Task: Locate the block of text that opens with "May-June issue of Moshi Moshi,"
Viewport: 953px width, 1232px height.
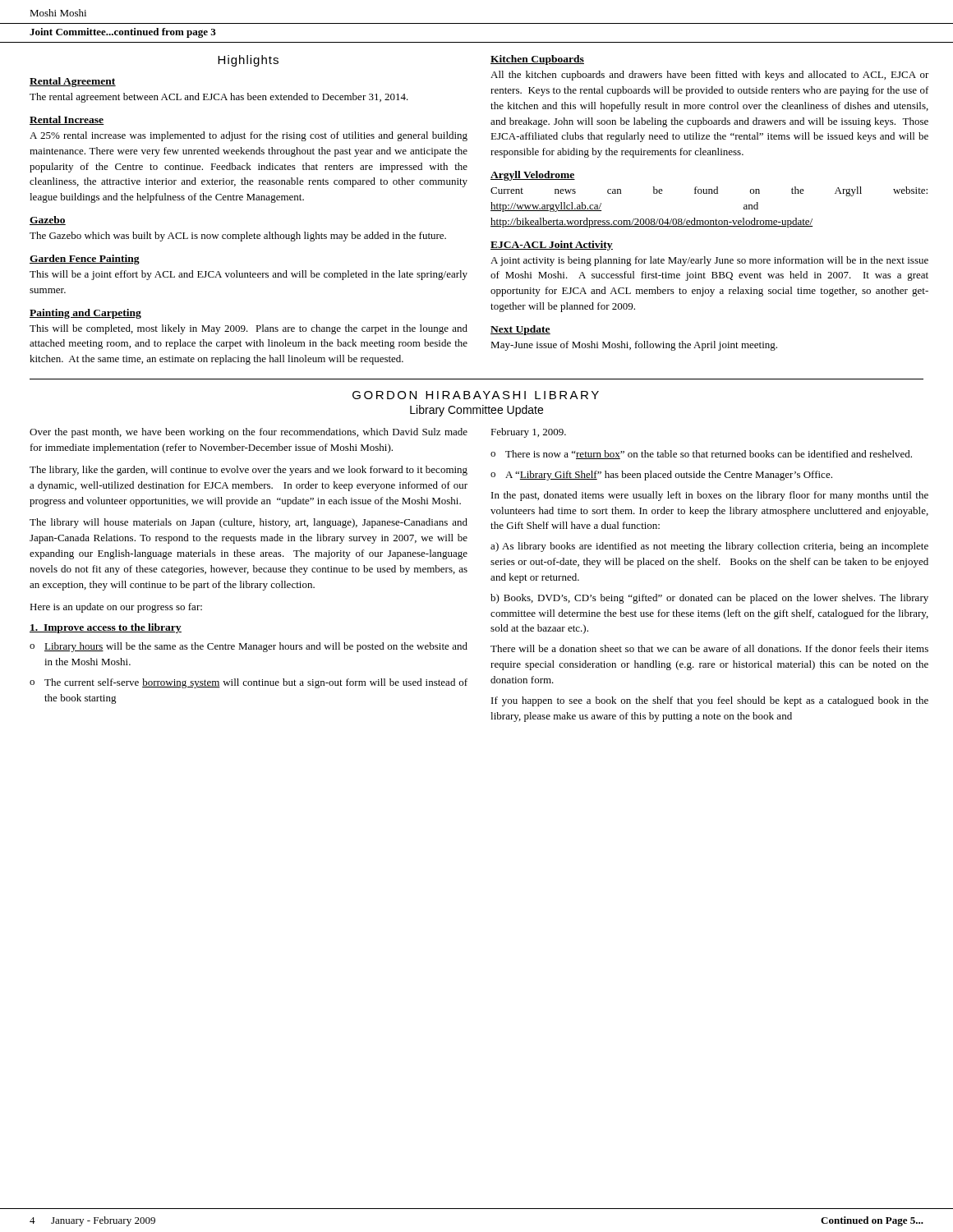Action: 634,344
